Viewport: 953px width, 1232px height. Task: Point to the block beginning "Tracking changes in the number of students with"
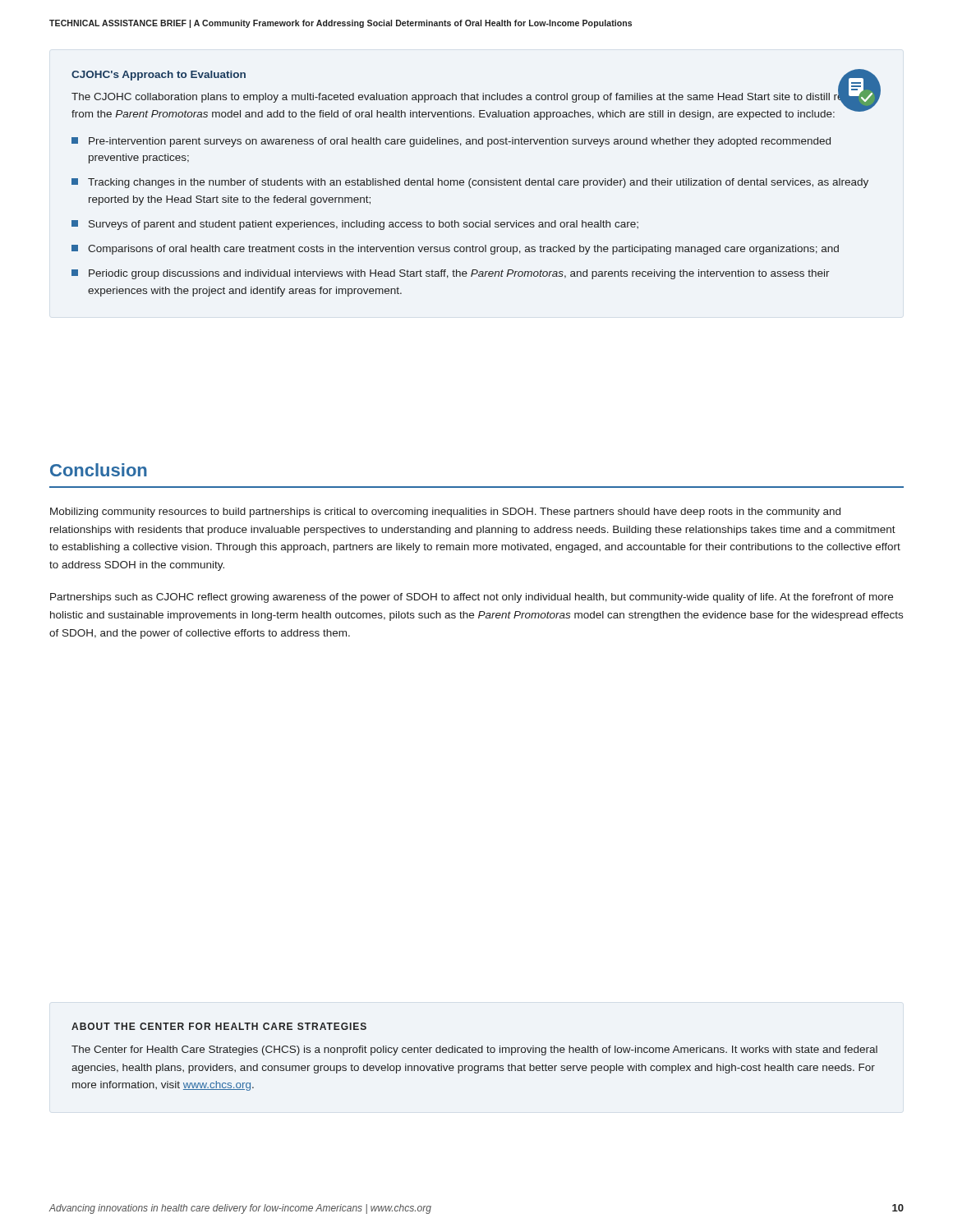click(472, 191)
